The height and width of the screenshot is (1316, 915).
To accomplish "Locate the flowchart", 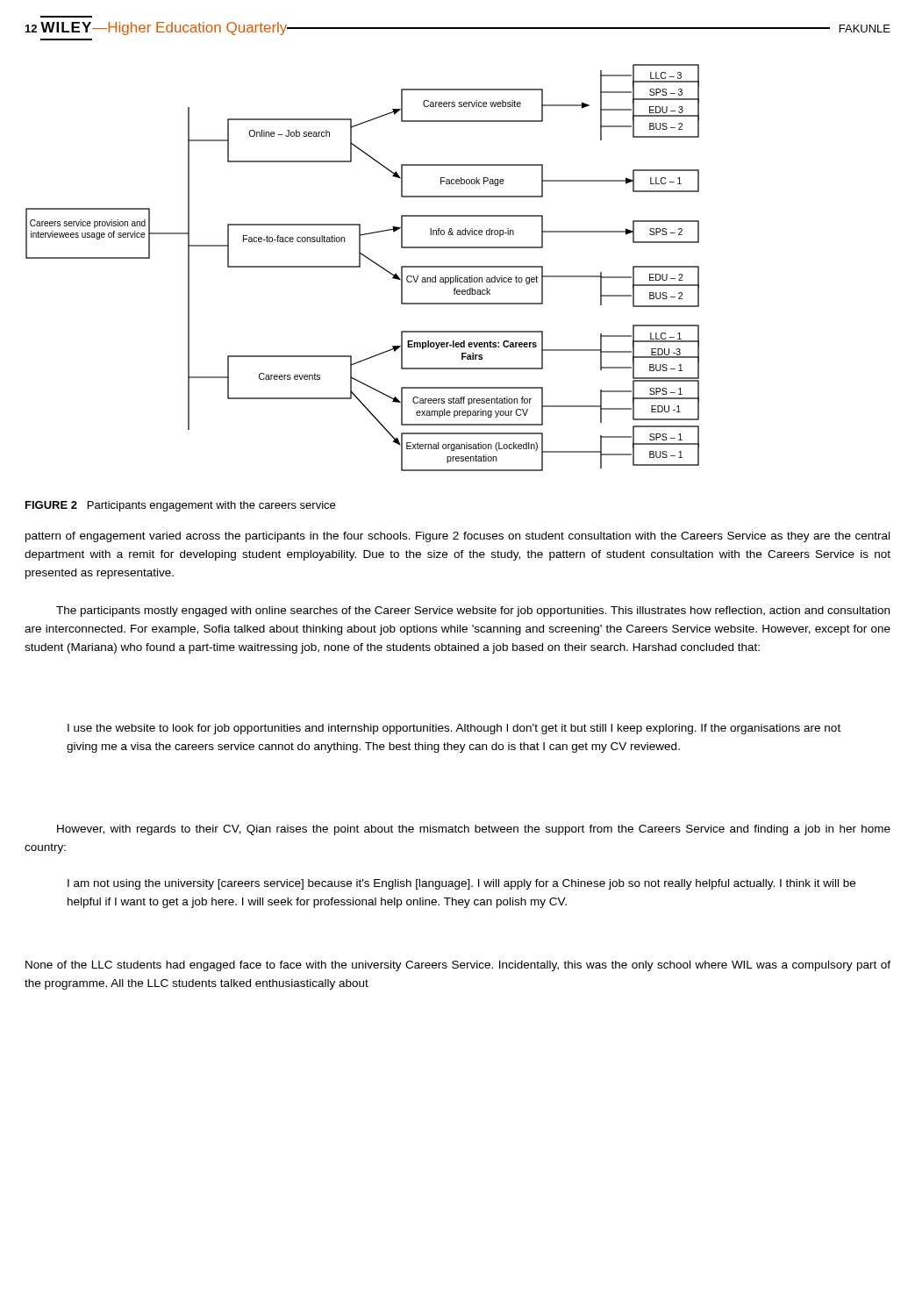I will point(456,268).
